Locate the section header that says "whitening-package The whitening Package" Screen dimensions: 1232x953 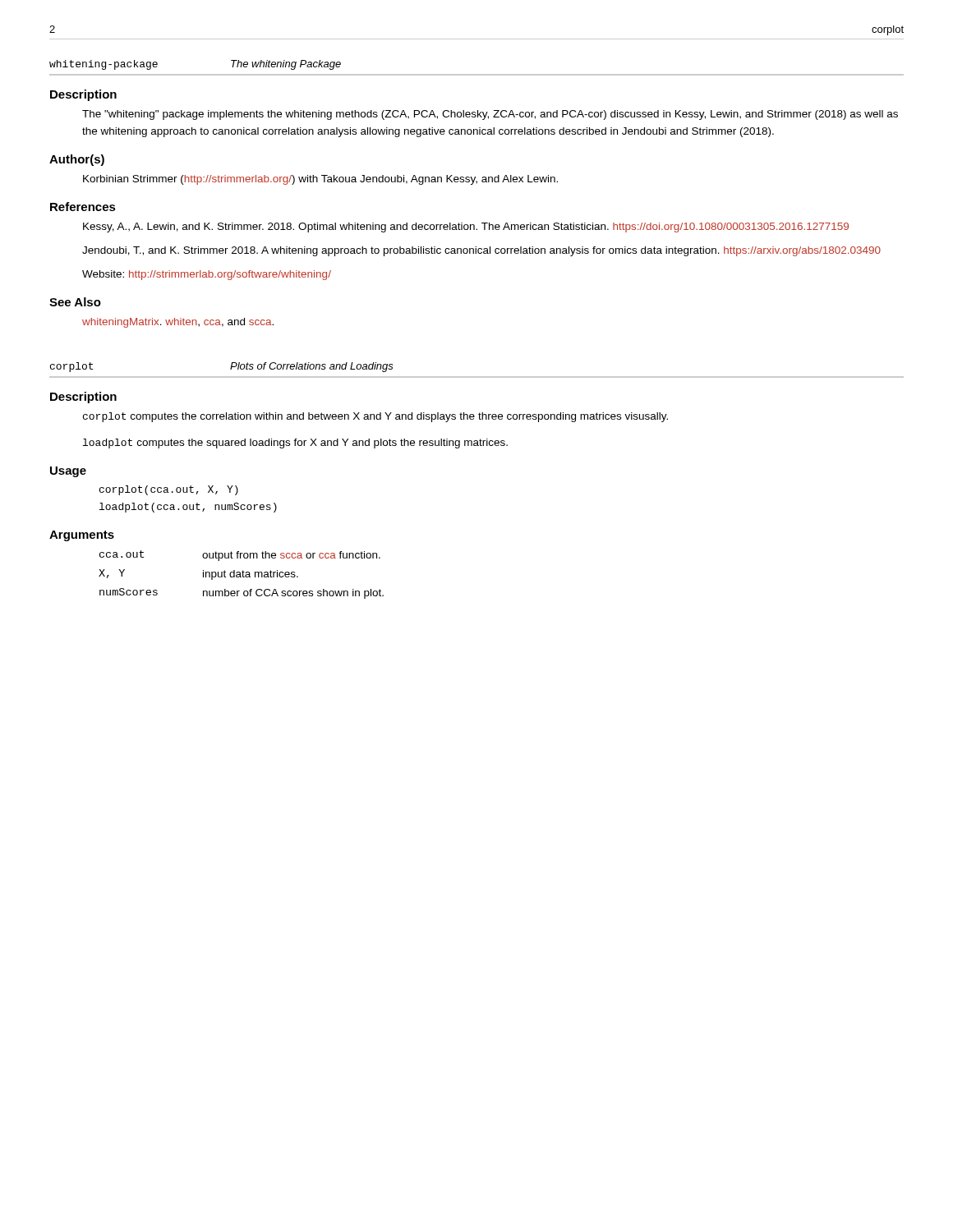(x=195, y=64)
